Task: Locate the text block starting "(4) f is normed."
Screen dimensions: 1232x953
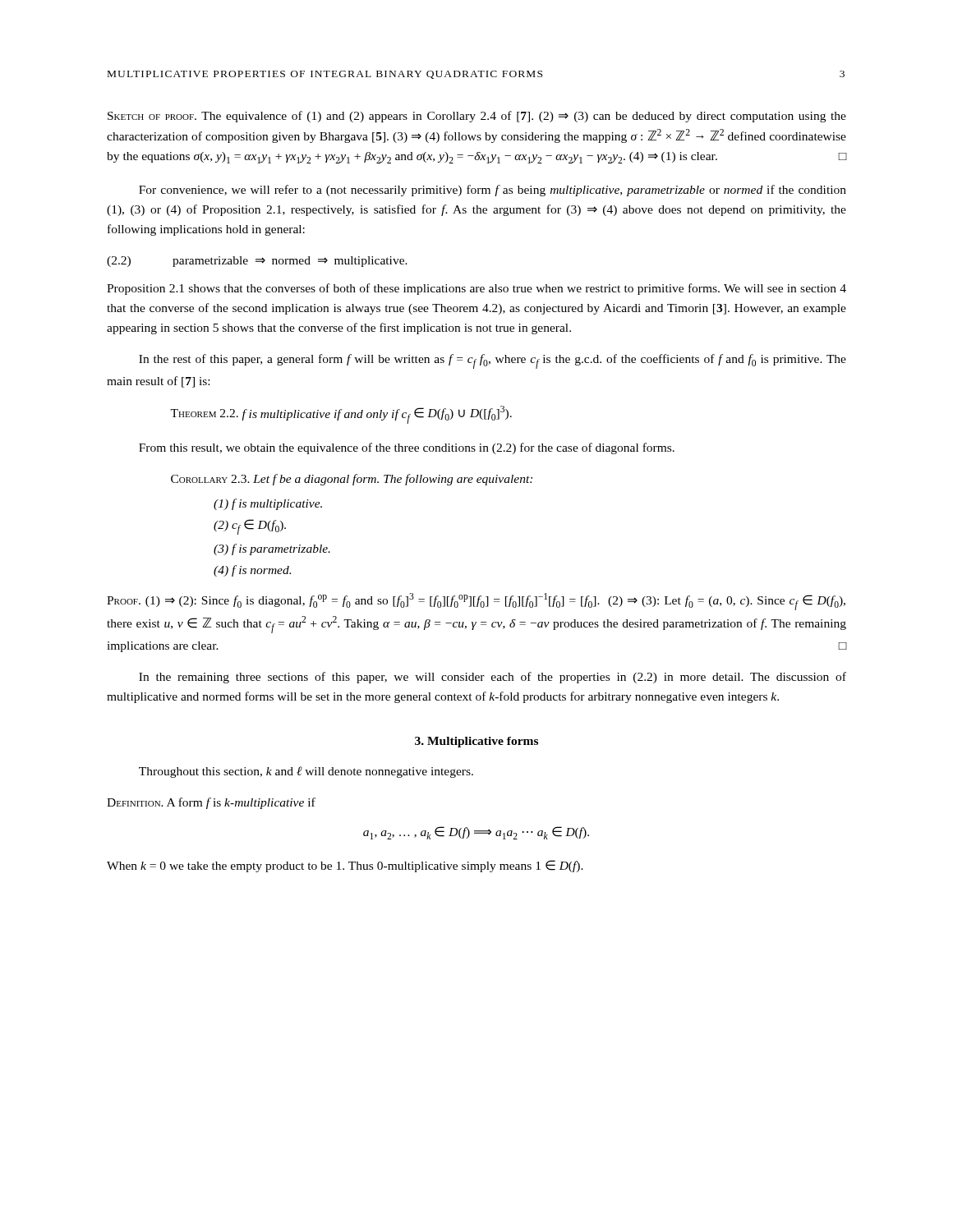Action: pyautogui.click(x=253, y=569)
